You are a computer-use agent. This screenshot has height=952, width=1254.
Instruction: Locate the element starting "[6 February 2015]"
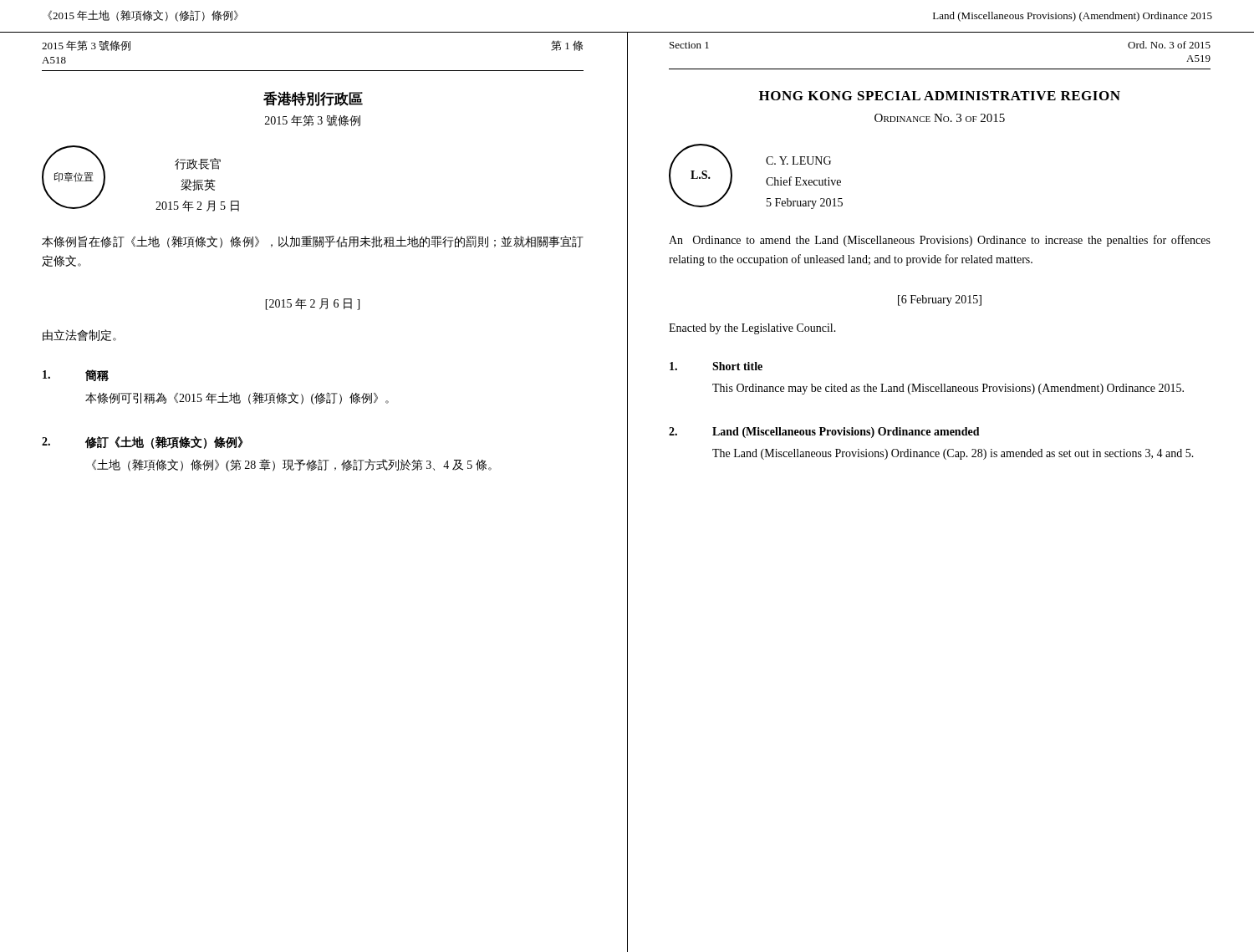click(940, 300)
